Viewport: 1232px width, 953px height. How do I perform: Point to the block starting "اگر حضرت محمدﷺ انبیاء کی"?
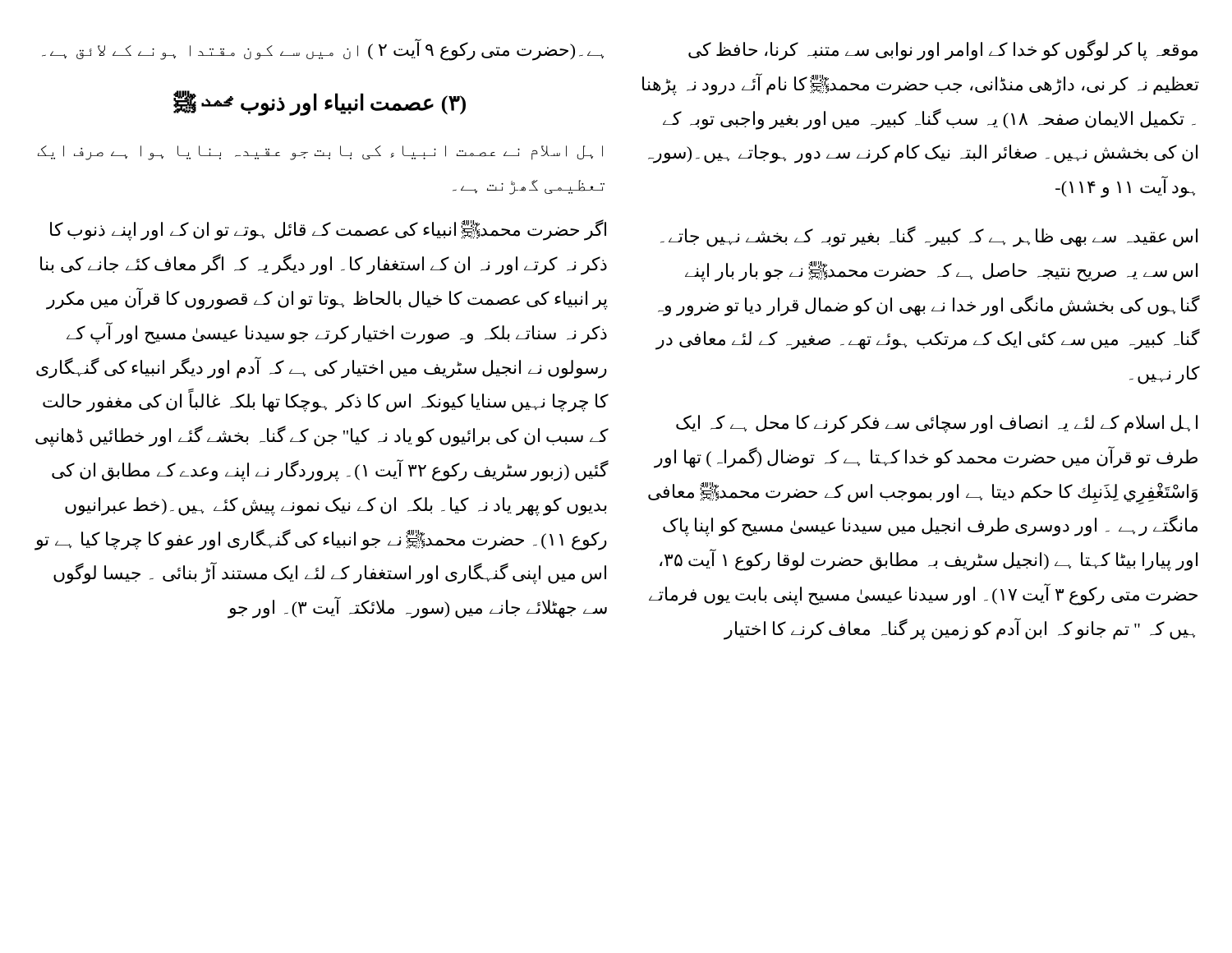coord(321,419)
